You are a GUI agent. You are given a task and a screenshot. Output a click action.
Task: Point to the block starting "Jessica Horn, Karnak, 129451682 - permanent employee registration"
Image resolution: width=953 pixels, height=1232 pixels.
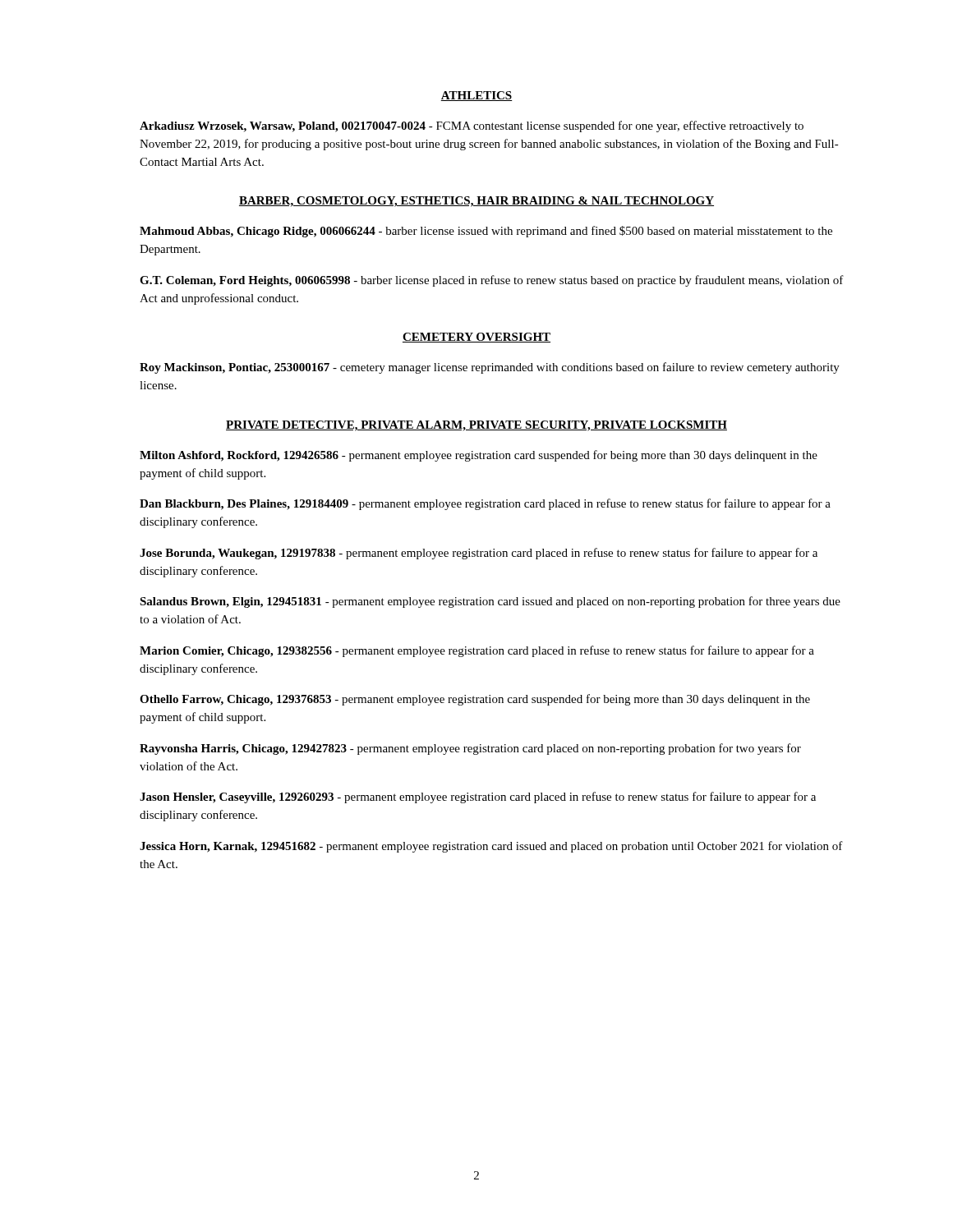point(476,855)
